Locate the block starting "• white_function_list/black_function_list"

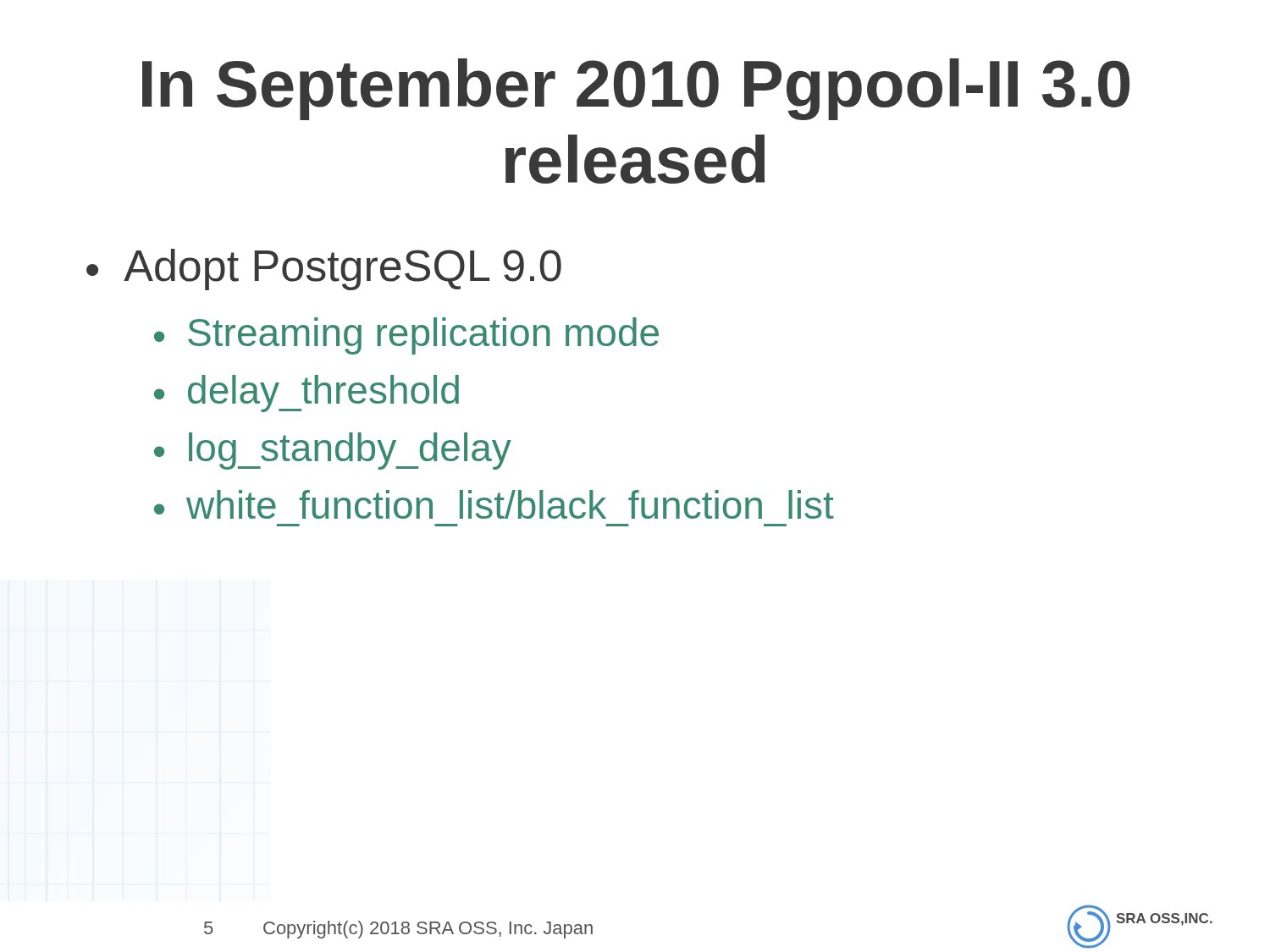pyautogui.click(x=493, y=507)
